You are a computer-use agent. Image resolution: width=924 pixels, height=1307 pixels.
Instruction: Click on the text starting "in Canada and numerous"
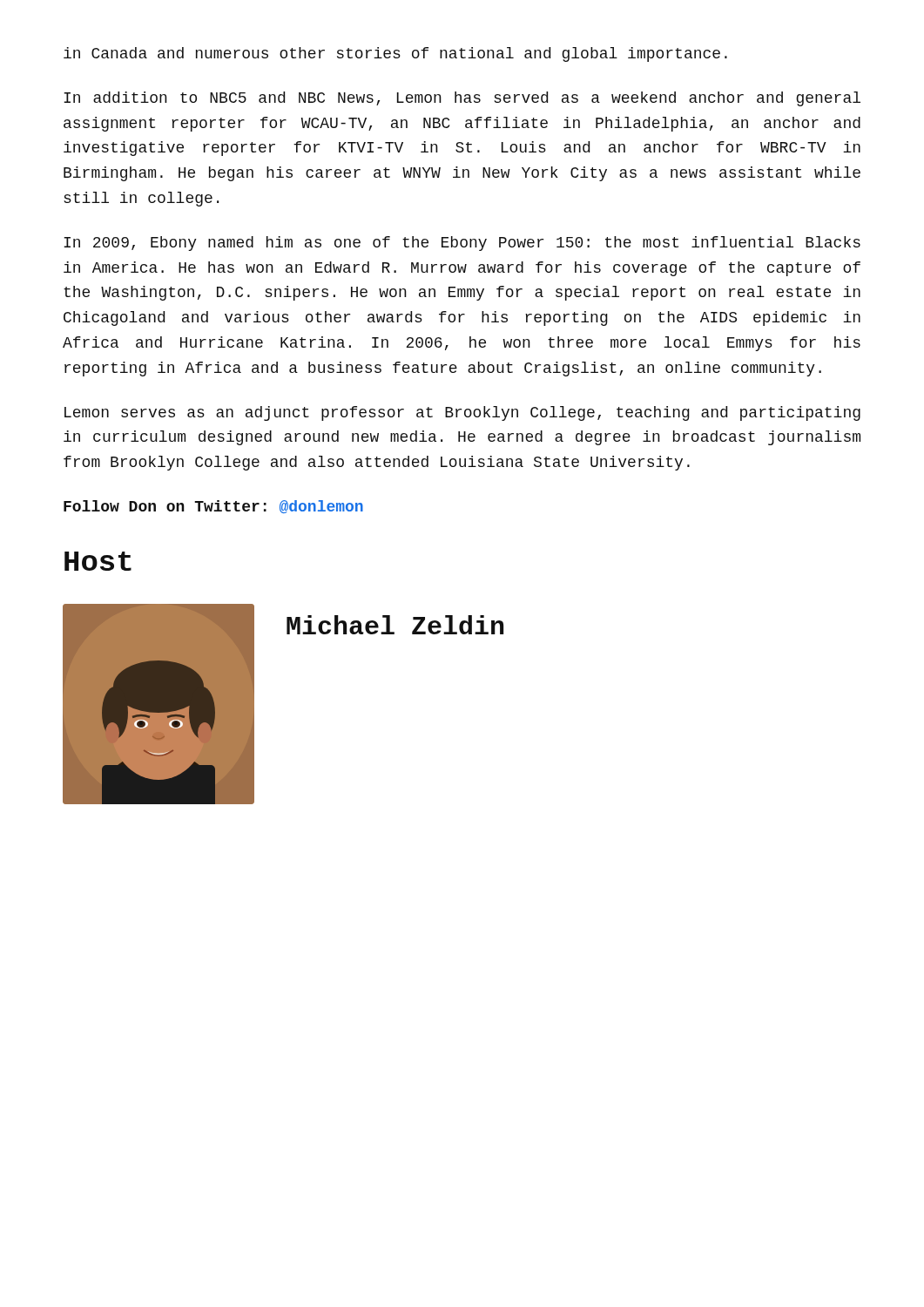point(397,54)
